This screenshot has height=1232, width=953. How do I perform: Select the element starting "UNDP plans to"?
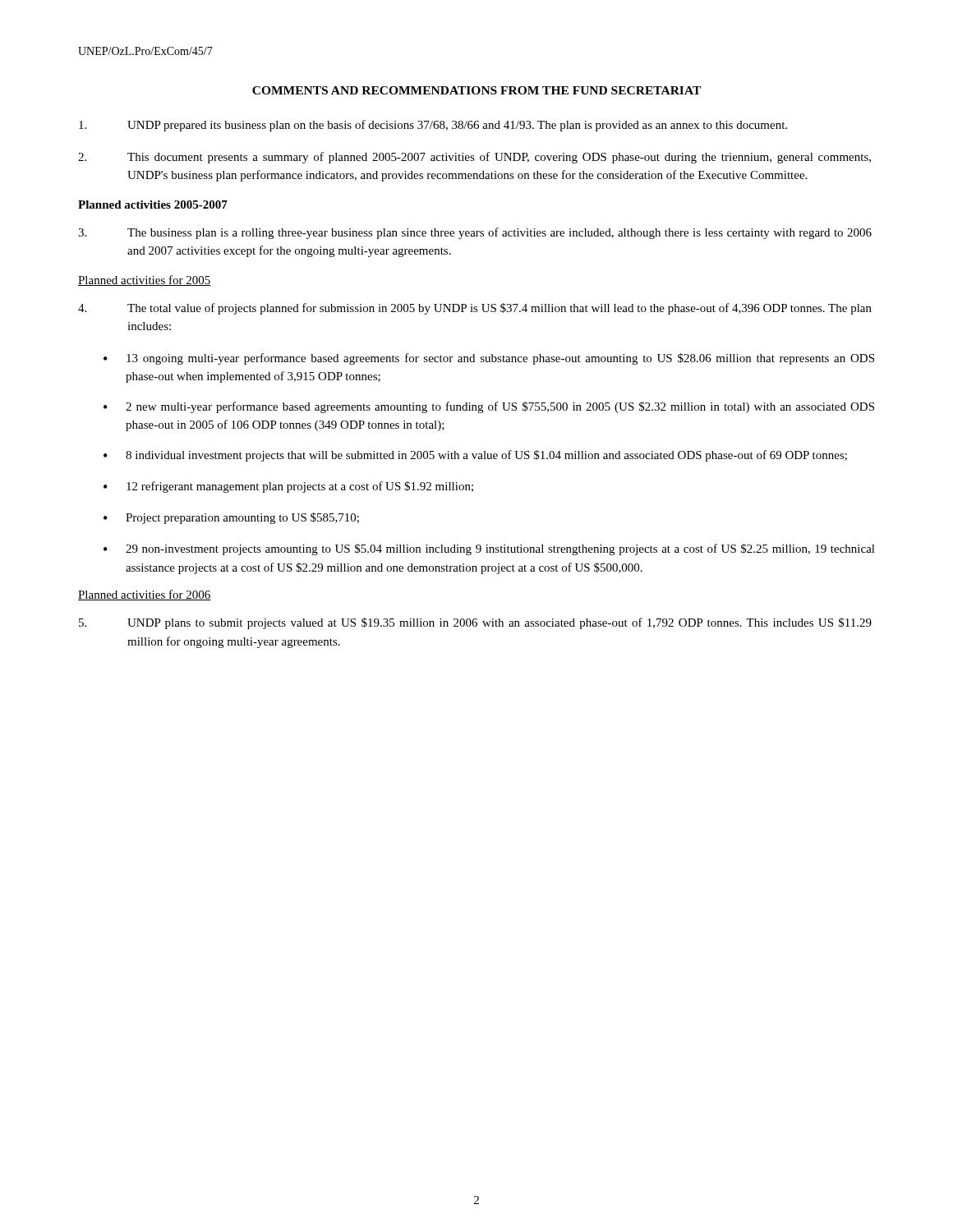pyautogui.click(x=475, y=632)
